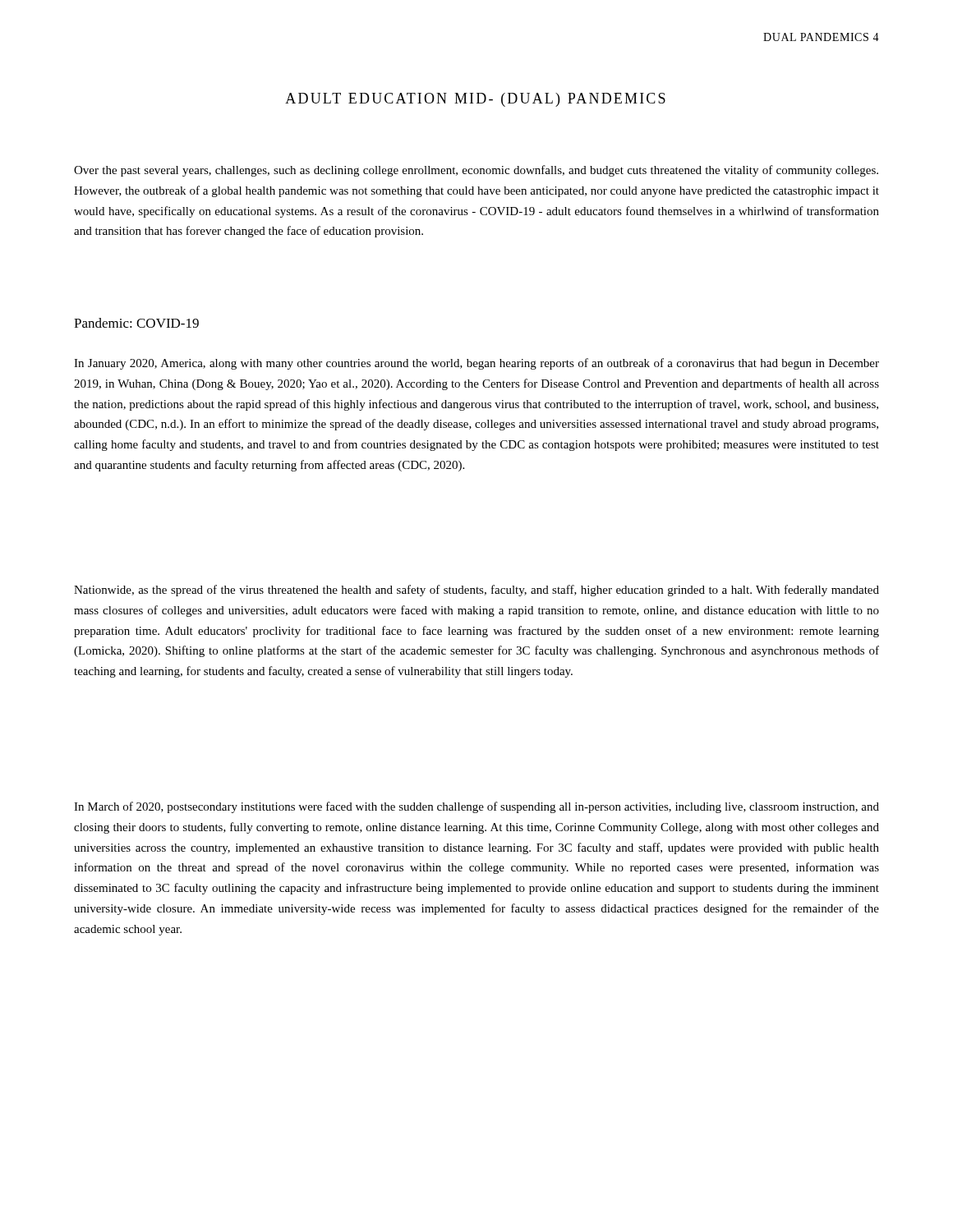Select the text block with the text "Nationwide, as the spread of the"
953x1232 pixels.
coord(476,631)
